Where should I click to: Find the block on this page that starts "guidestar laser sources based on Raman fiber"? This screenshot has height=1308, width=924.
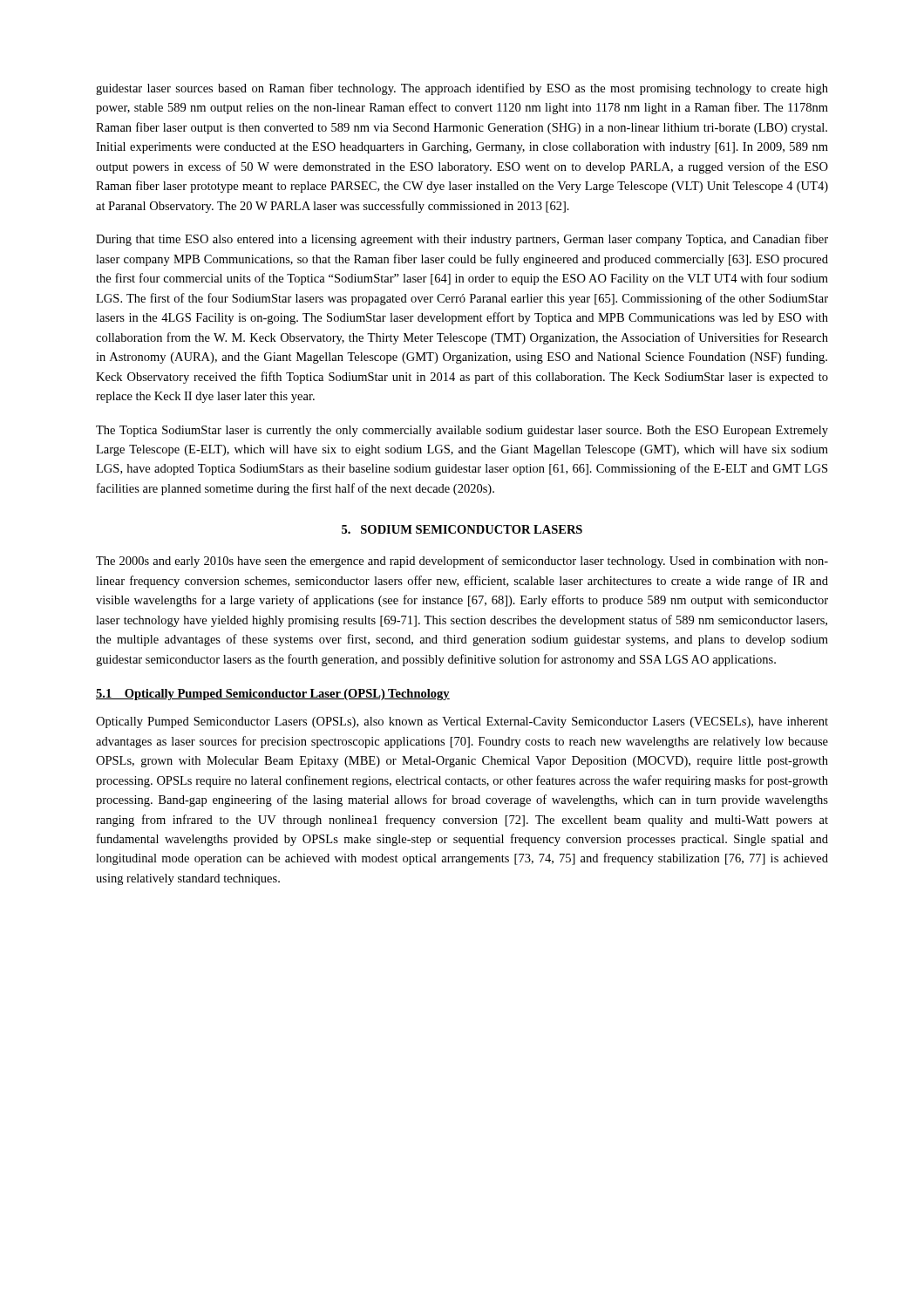coord(462,147)
